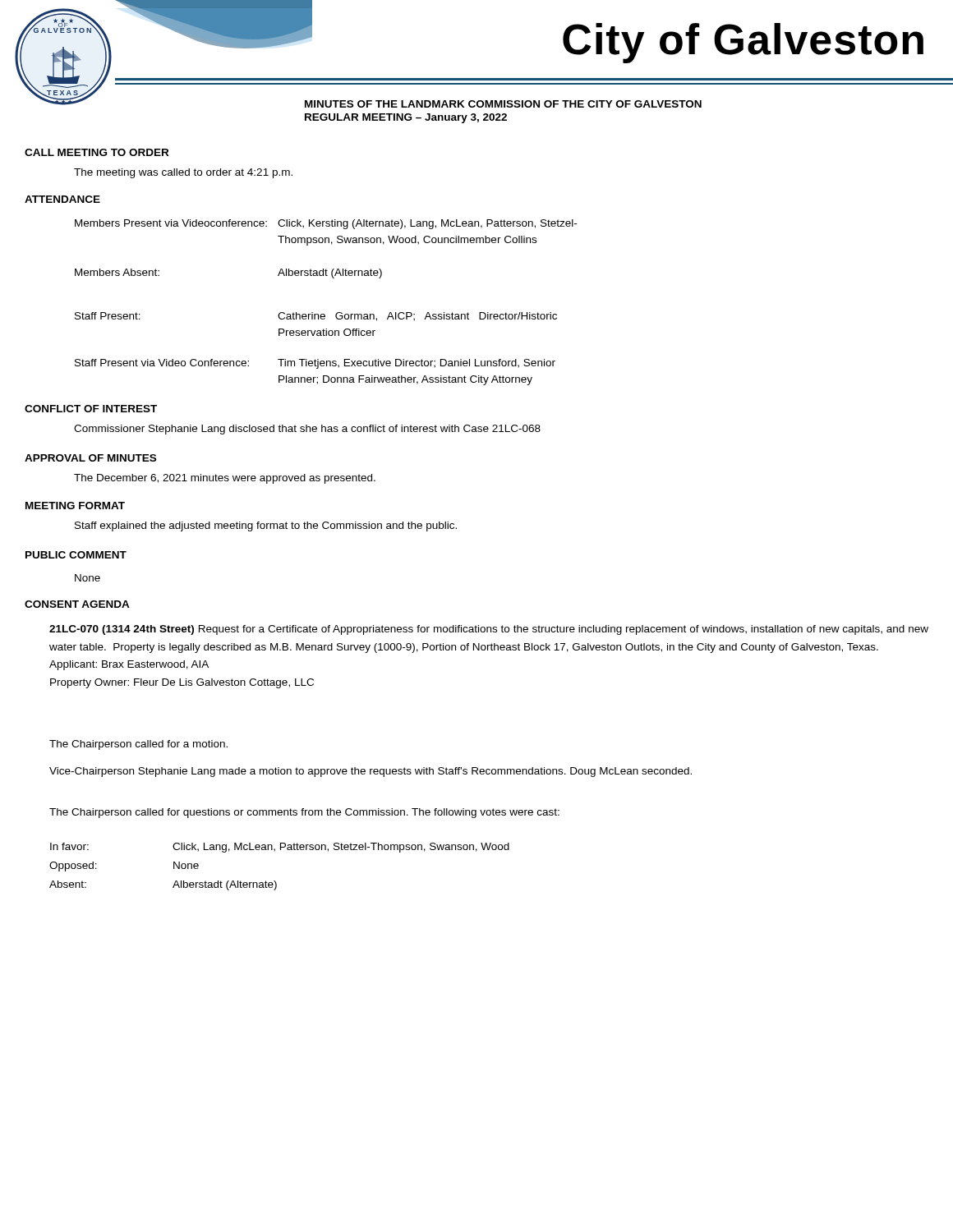Find the logo

63,57
